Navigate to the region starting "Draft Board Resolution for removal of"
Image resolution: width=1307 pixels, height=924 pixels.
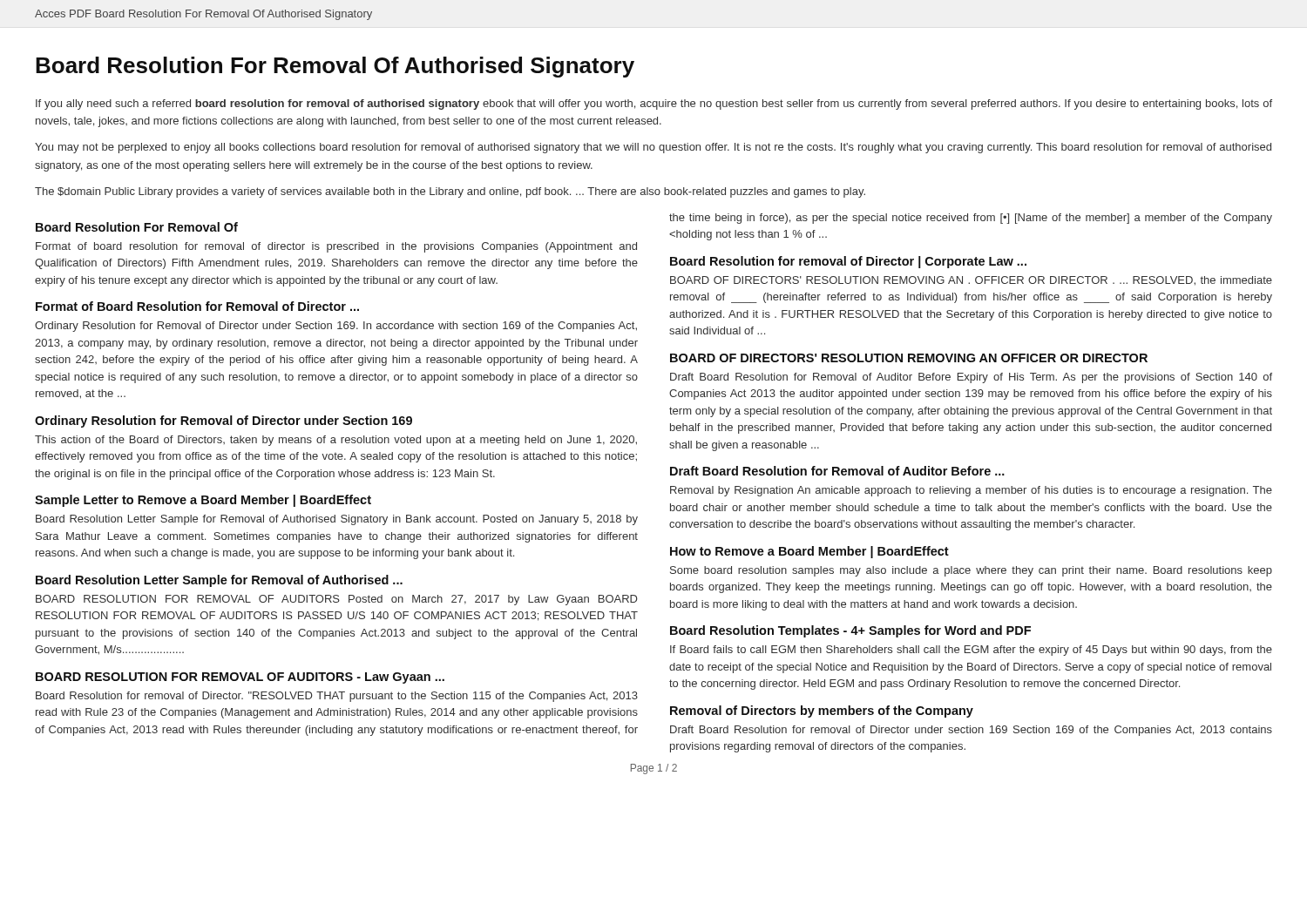point(971,738)
